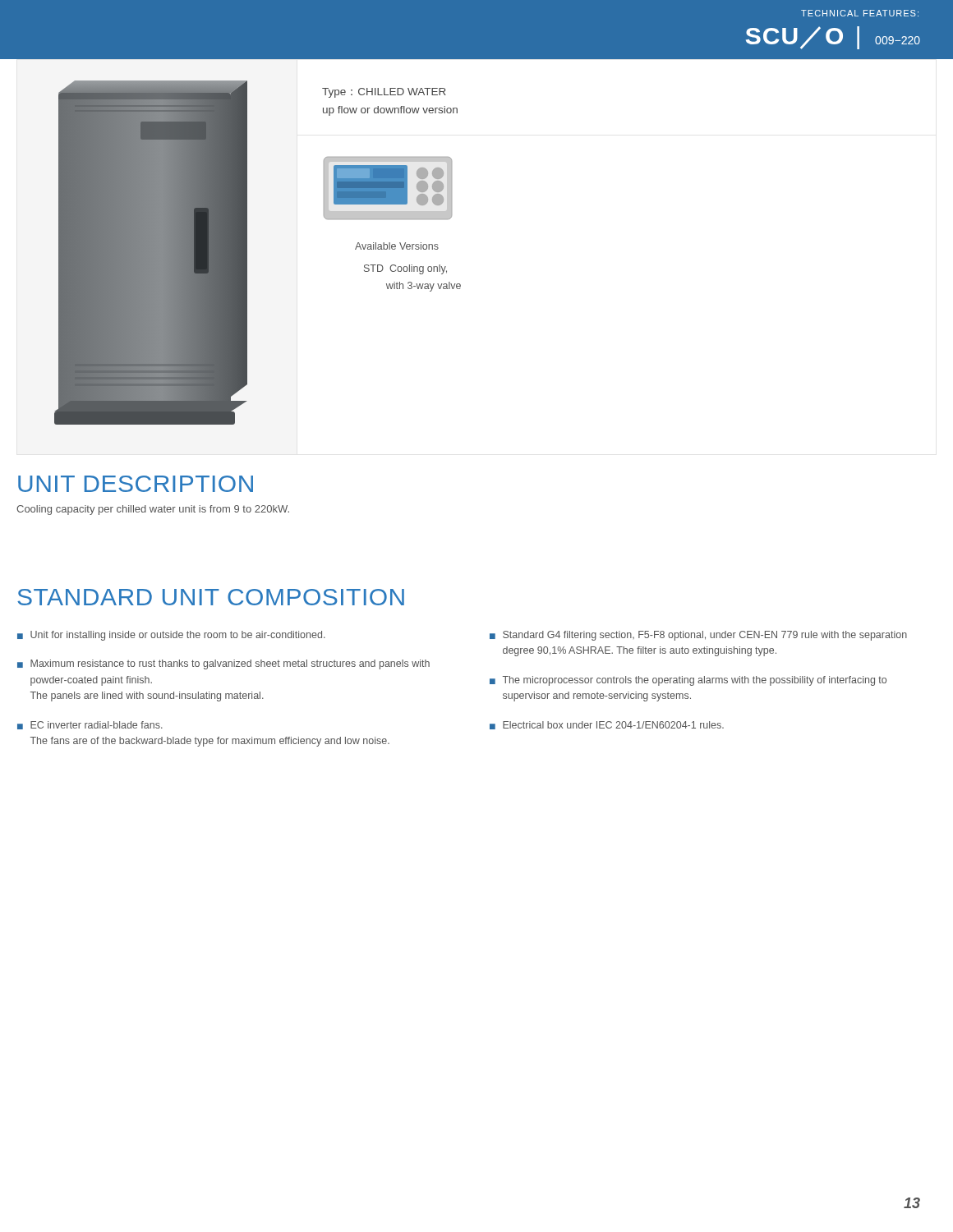
Task: Find the block starting "■ Electrical box under IEC 204-1/EN60204-1"
Action: 607,725
